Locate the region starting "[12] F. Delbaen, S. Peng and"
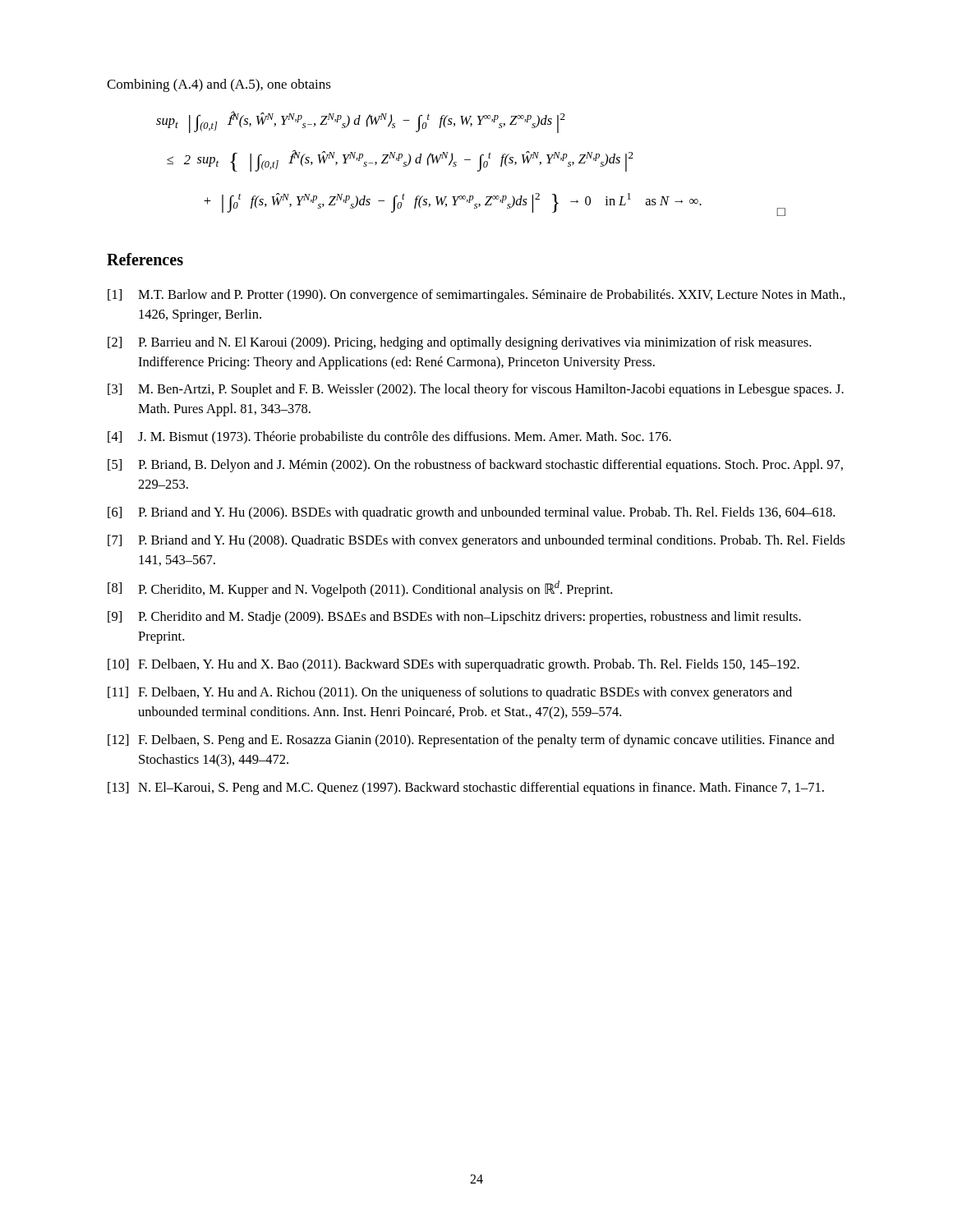 pos(476,750)
